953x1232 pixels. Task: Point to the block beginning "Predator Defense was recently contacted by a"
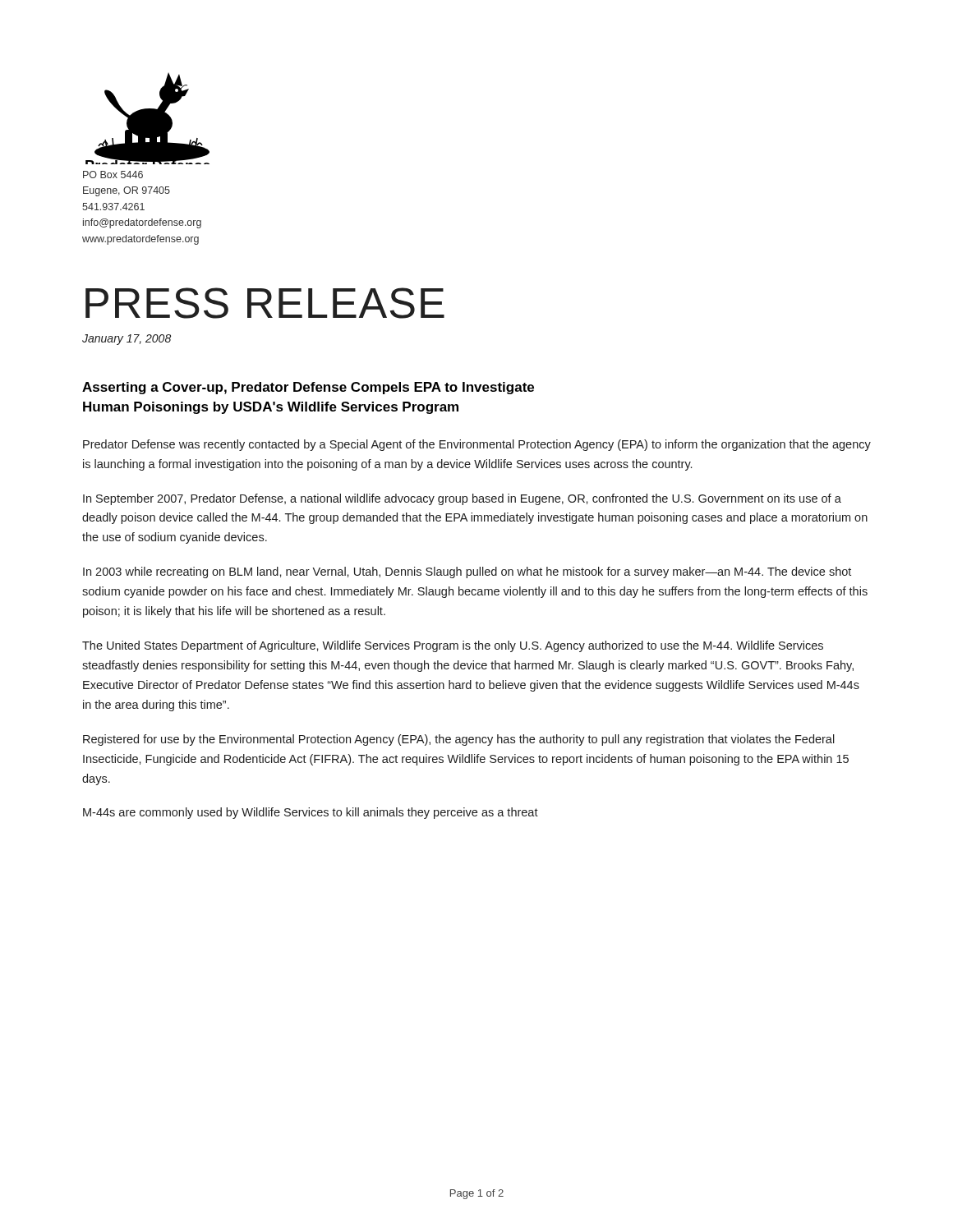pyautogui.click(x=476, y=454)
